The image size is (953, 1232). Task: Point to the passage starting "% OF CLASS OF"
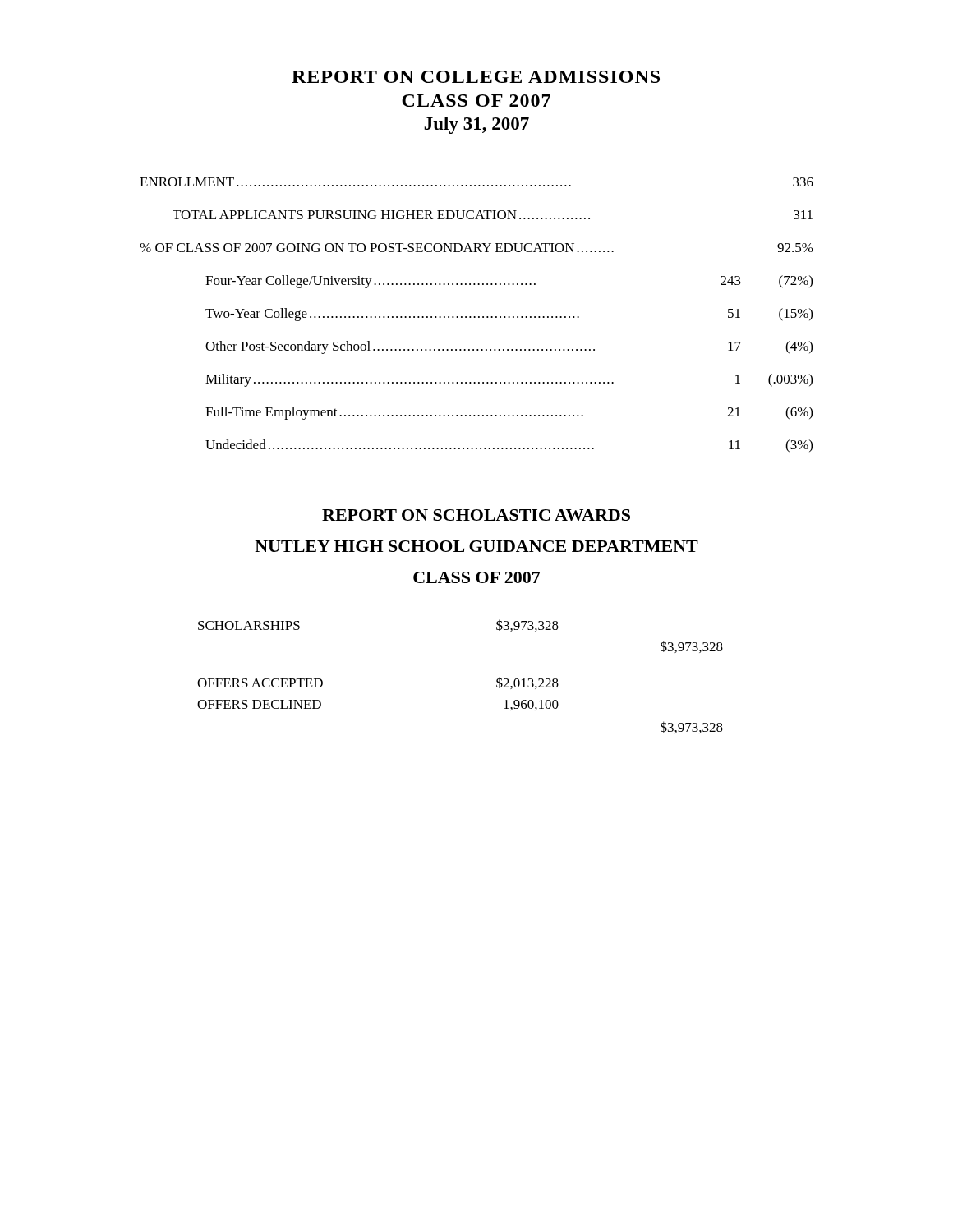pos(476,249)
